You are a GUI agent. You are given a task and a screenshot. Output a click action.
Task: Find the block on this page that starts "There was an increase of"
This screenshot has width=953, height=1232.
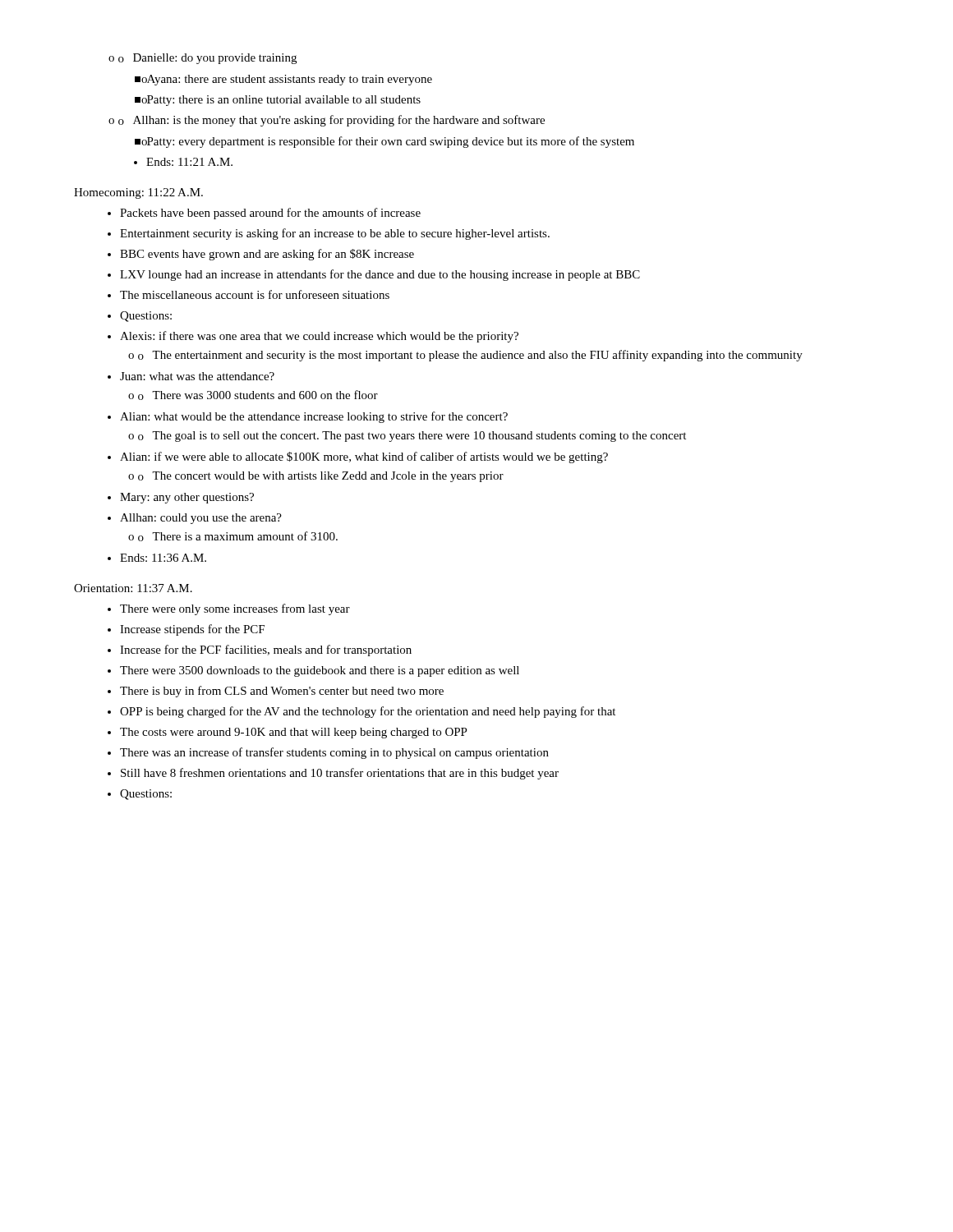pos(334,752)
